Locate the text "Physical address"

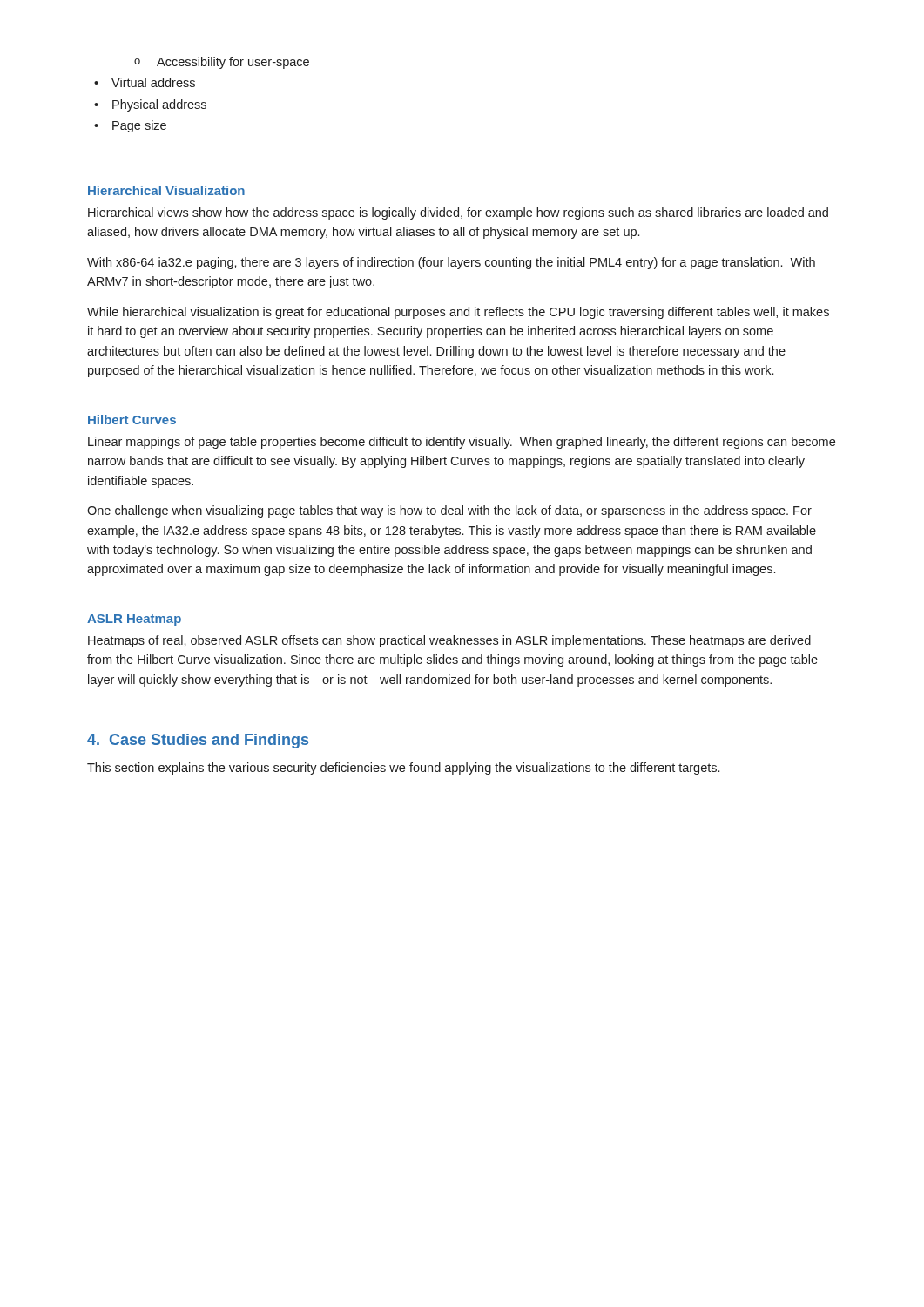pyautogui.click(x=150, y=105)
